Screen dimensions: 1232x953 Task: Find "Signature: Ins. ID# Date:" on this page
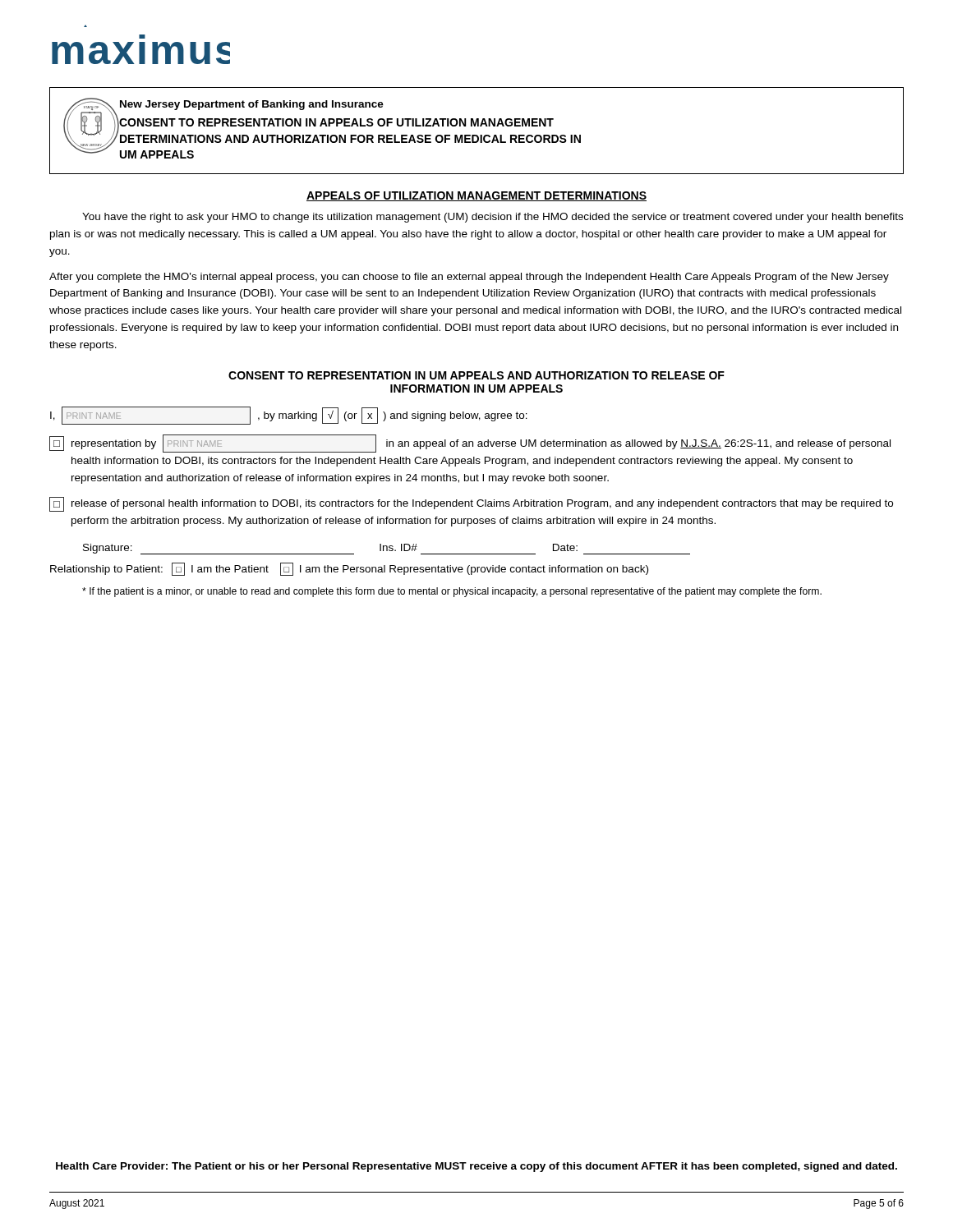point(386,548)
